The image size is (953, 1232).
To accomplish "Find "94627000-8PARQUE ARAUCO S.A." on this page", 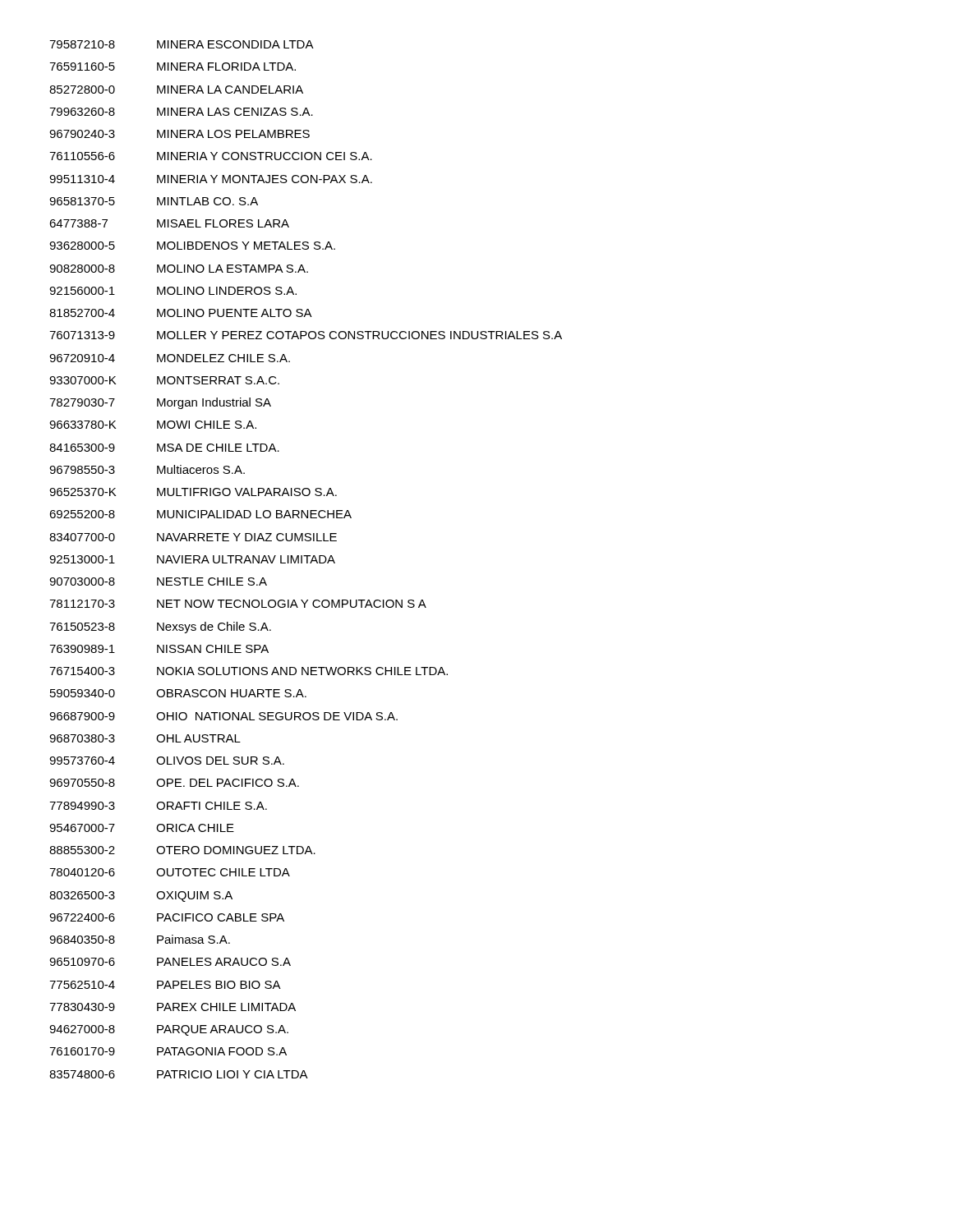I will 169,1029.
